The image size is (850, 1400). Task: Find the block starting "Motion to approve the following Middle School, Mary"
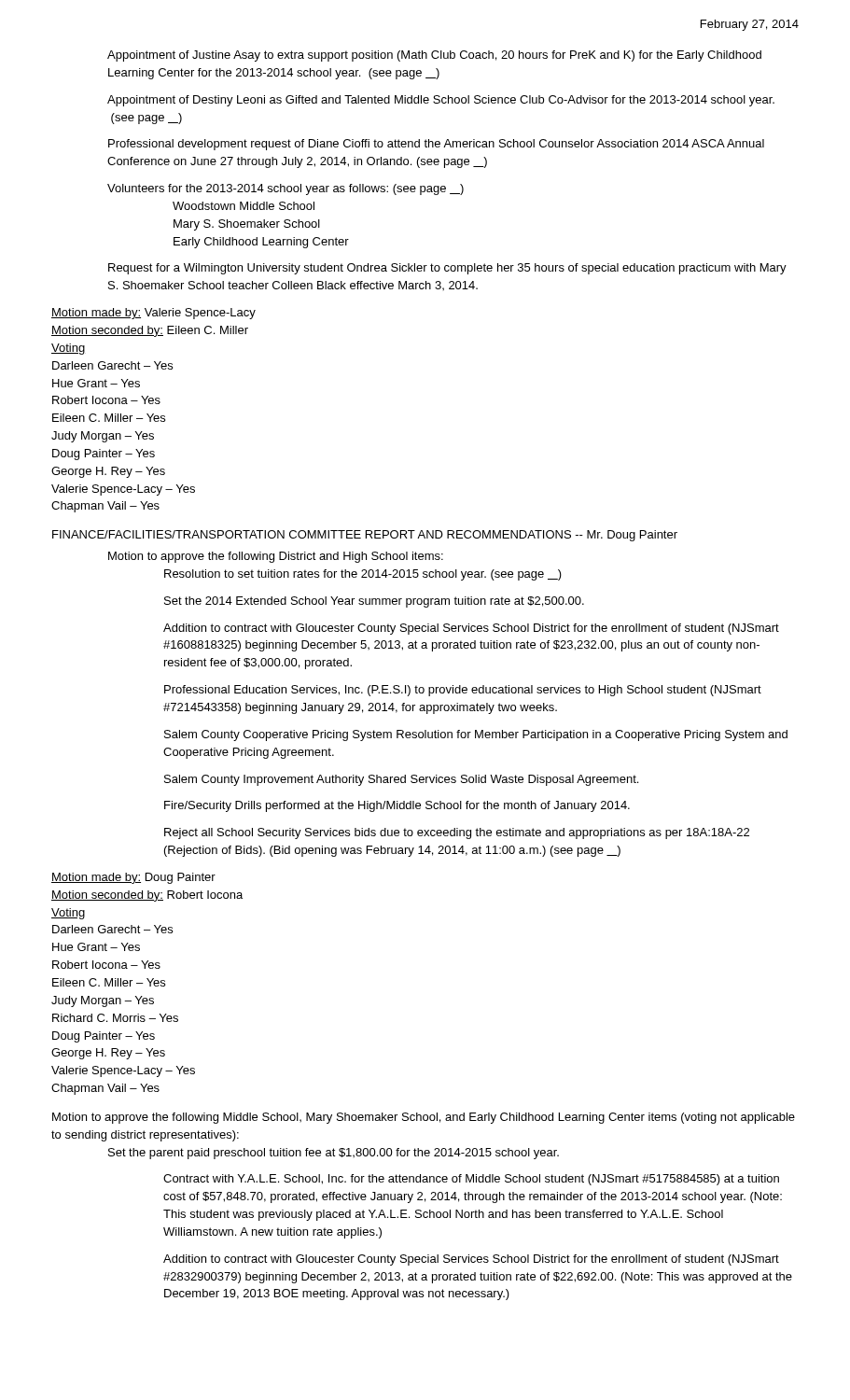click(424, 1118)
